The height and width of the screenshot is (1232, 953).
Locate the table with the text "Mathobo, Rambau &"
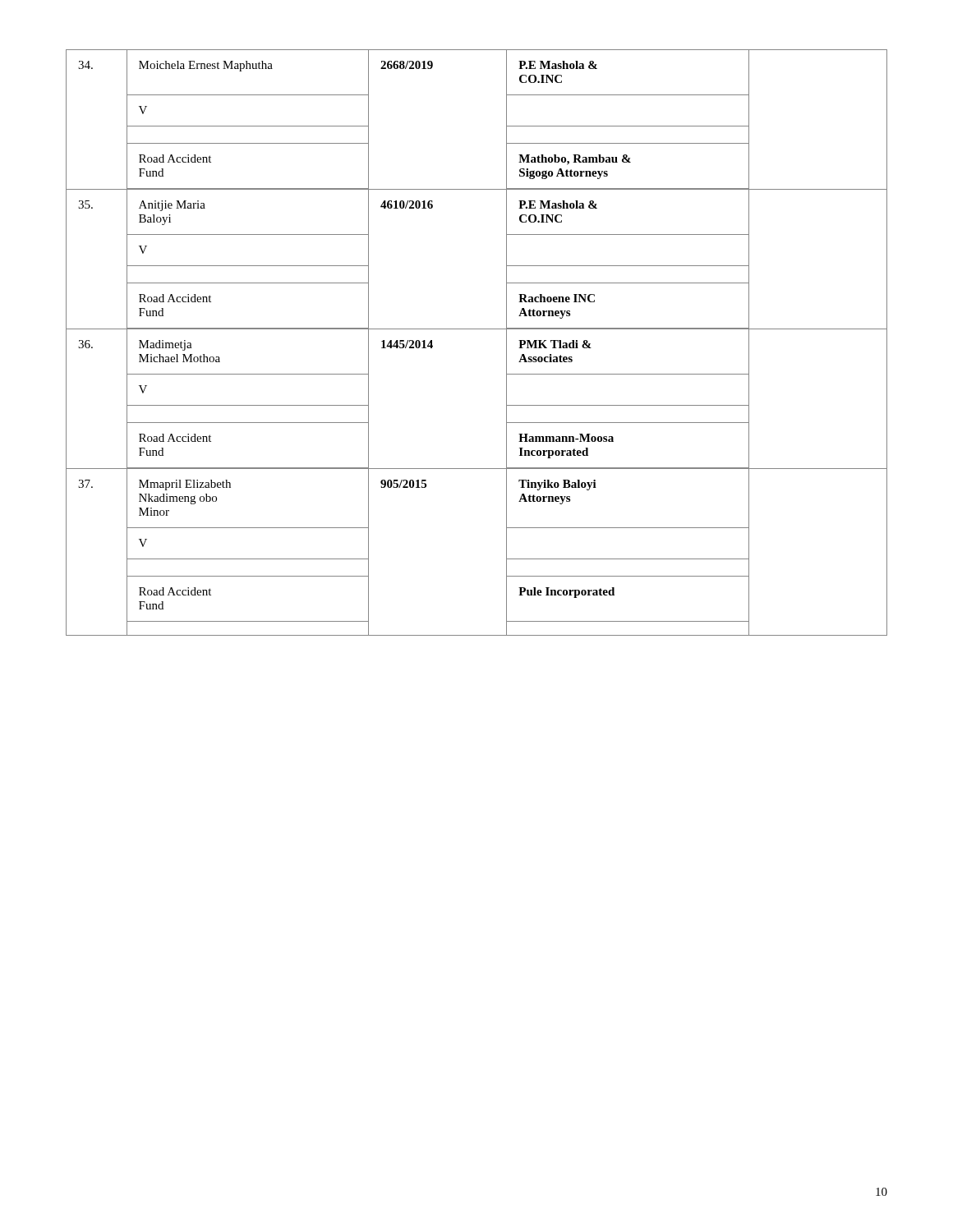click(476, 342)
